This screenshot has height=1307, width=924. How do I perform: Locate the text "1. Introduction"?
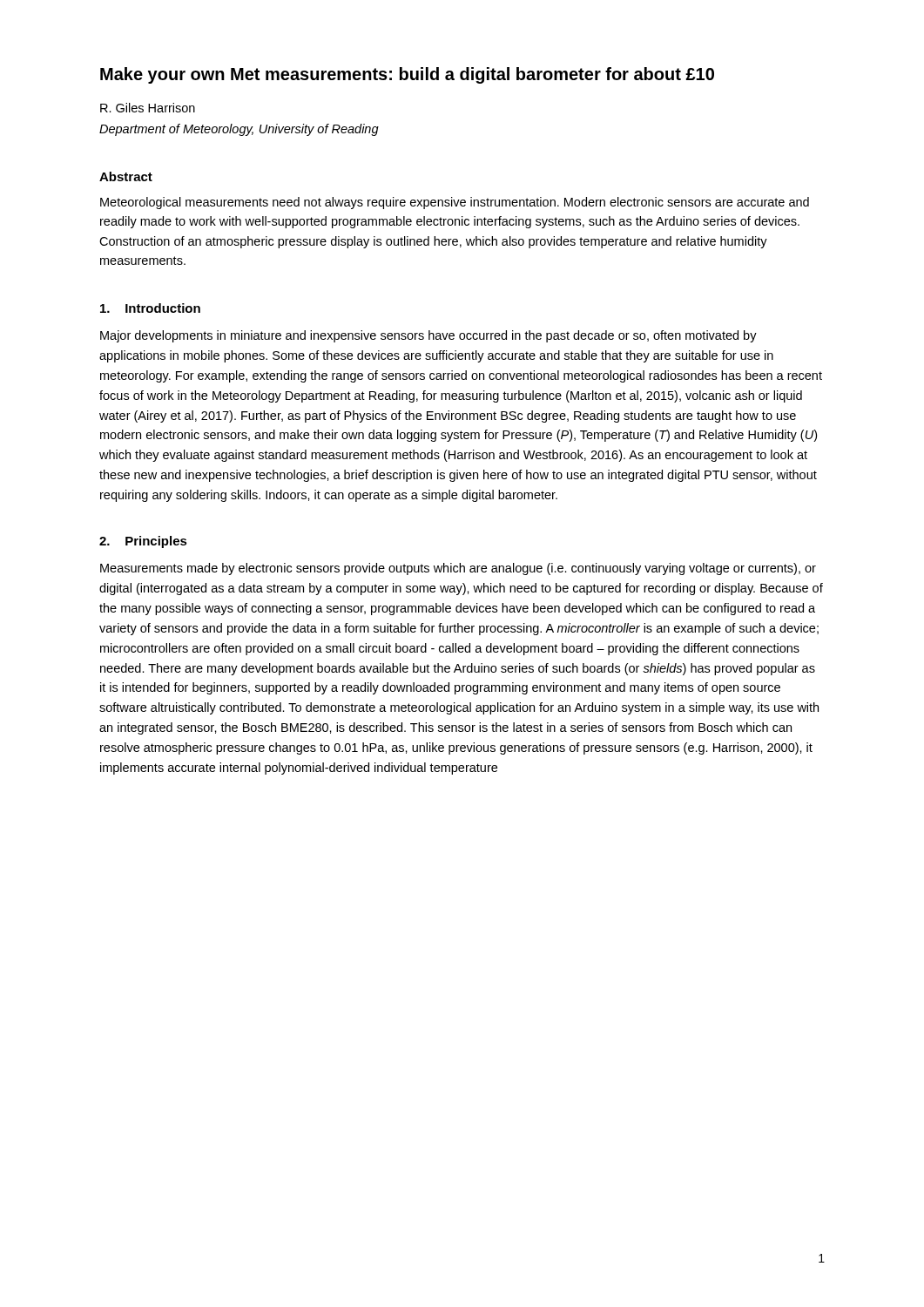coord(150,308)
